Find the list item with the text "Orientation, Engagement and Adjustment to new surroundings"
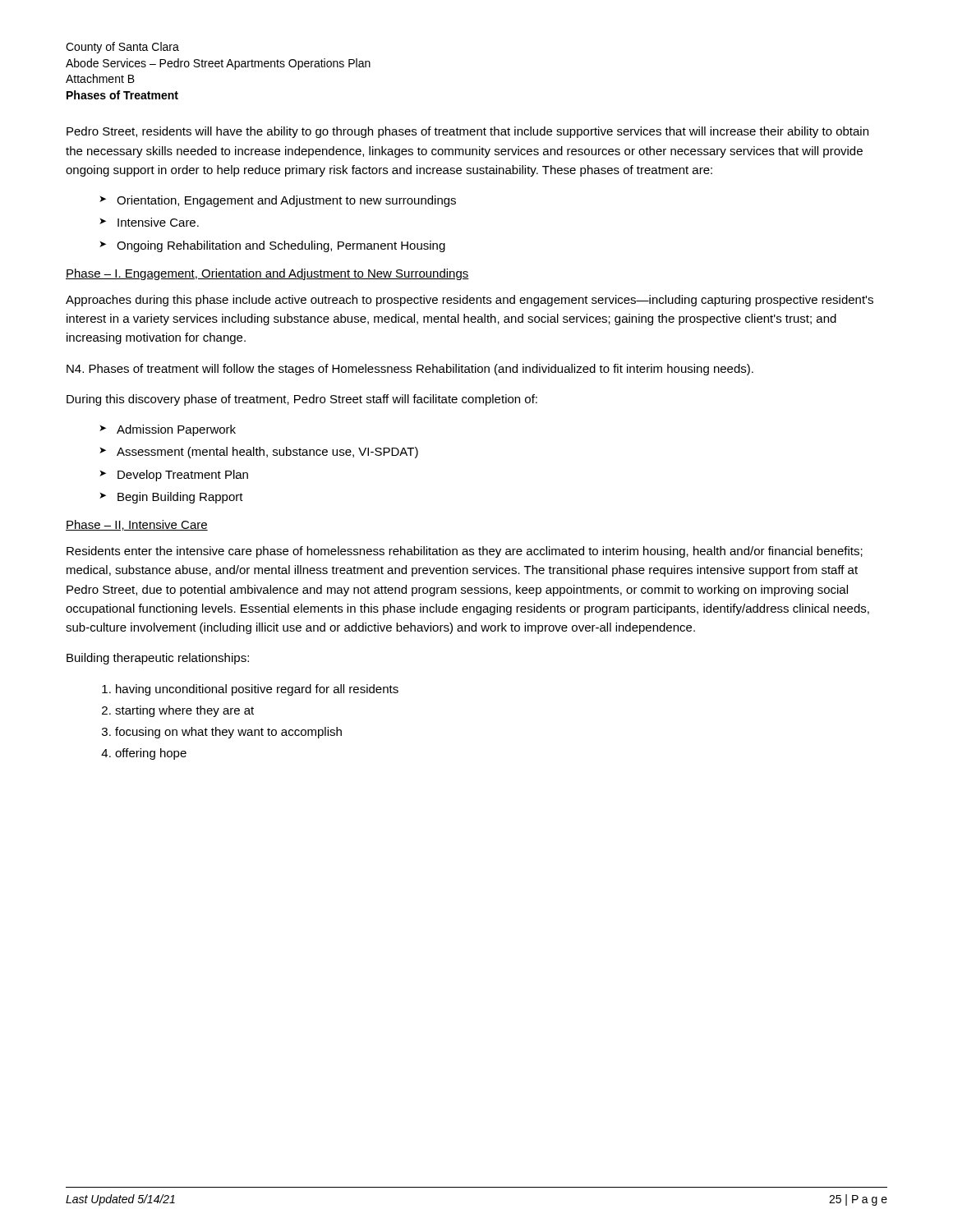Screen dimensions: 1232x953 coord(287,200)
